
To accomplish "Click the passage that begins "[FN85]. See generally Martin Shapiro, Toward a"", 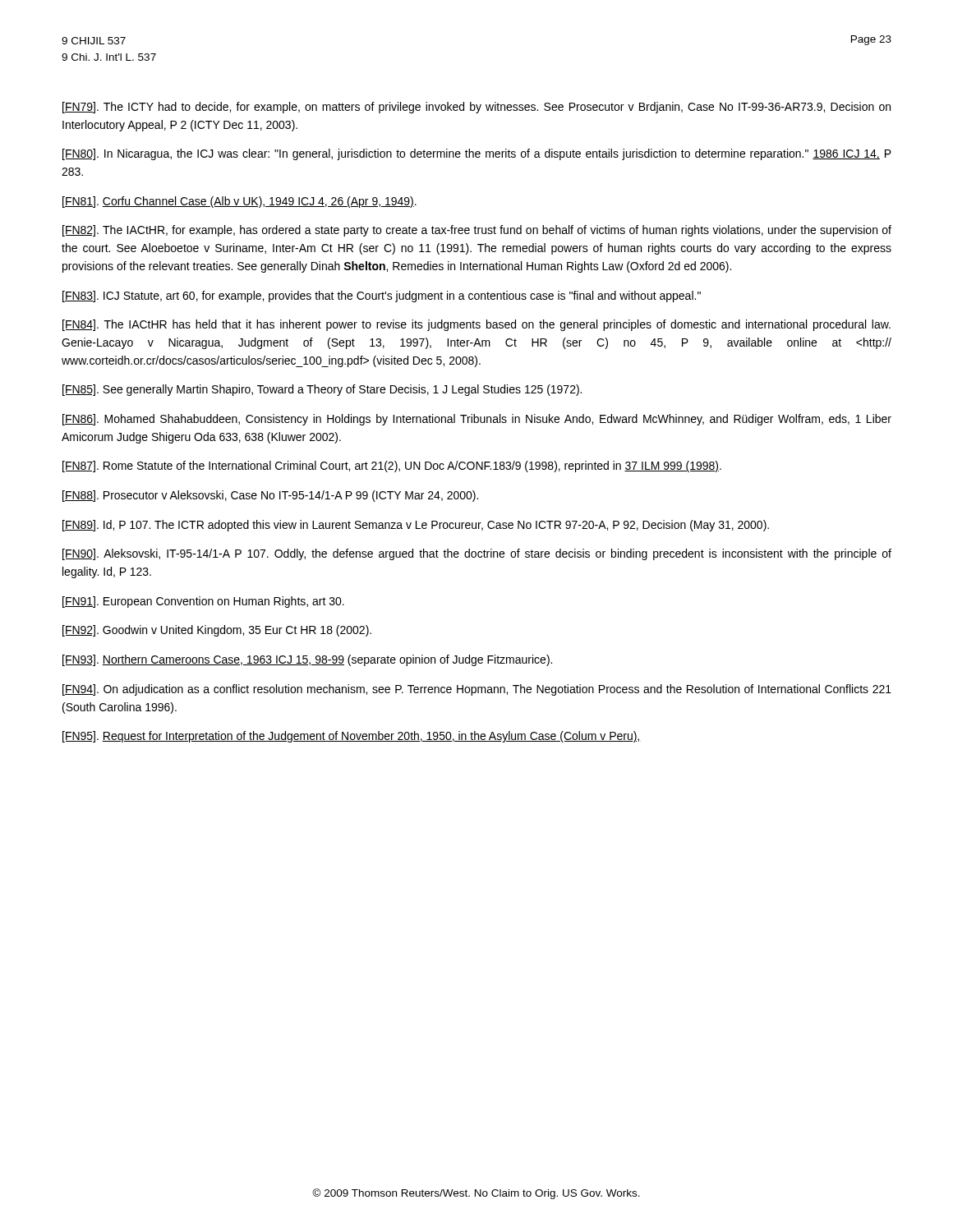I will 322,389.
